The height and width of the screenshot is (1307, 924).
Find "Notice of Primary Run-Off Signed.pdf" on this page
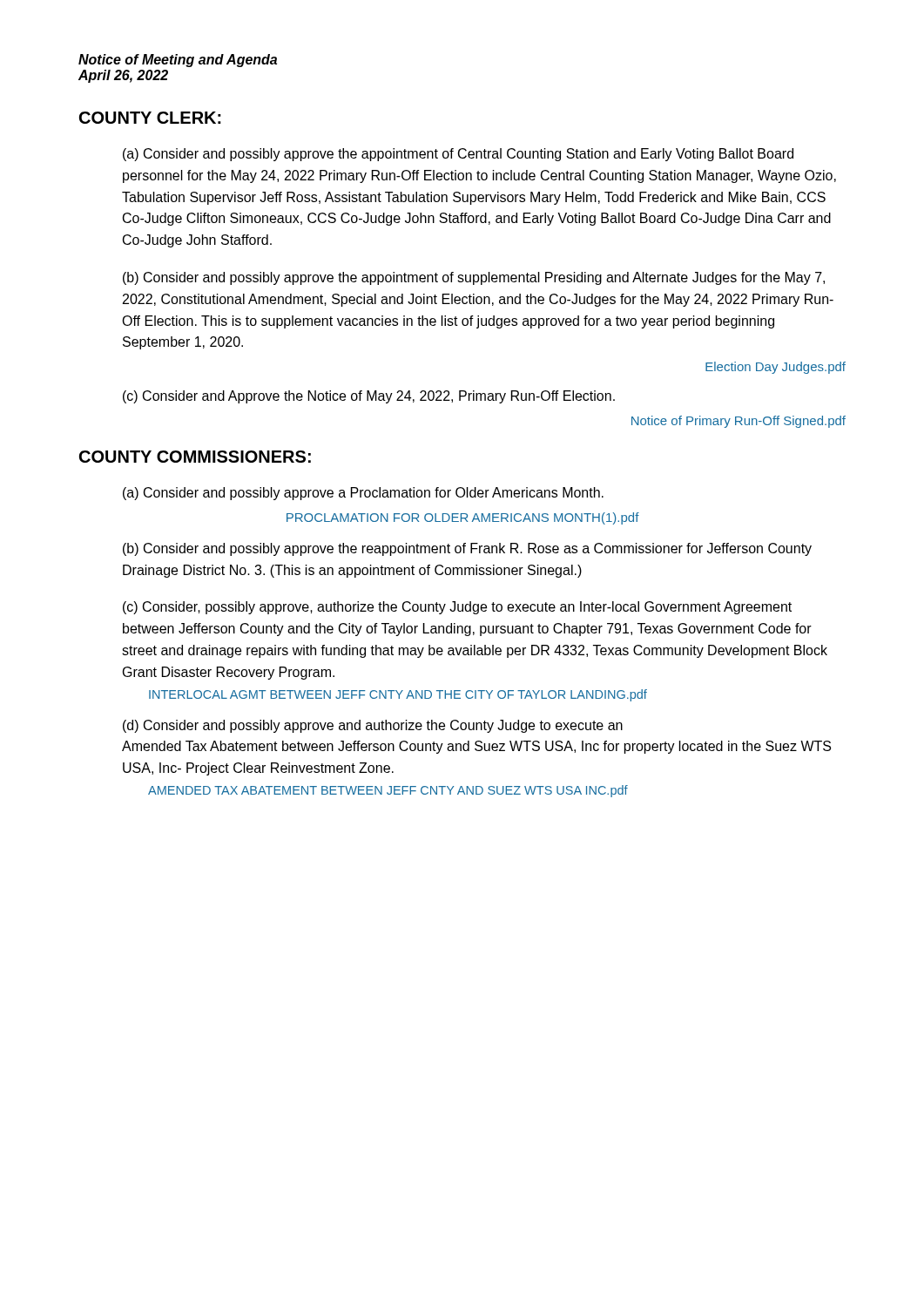[x=738, y=420]
